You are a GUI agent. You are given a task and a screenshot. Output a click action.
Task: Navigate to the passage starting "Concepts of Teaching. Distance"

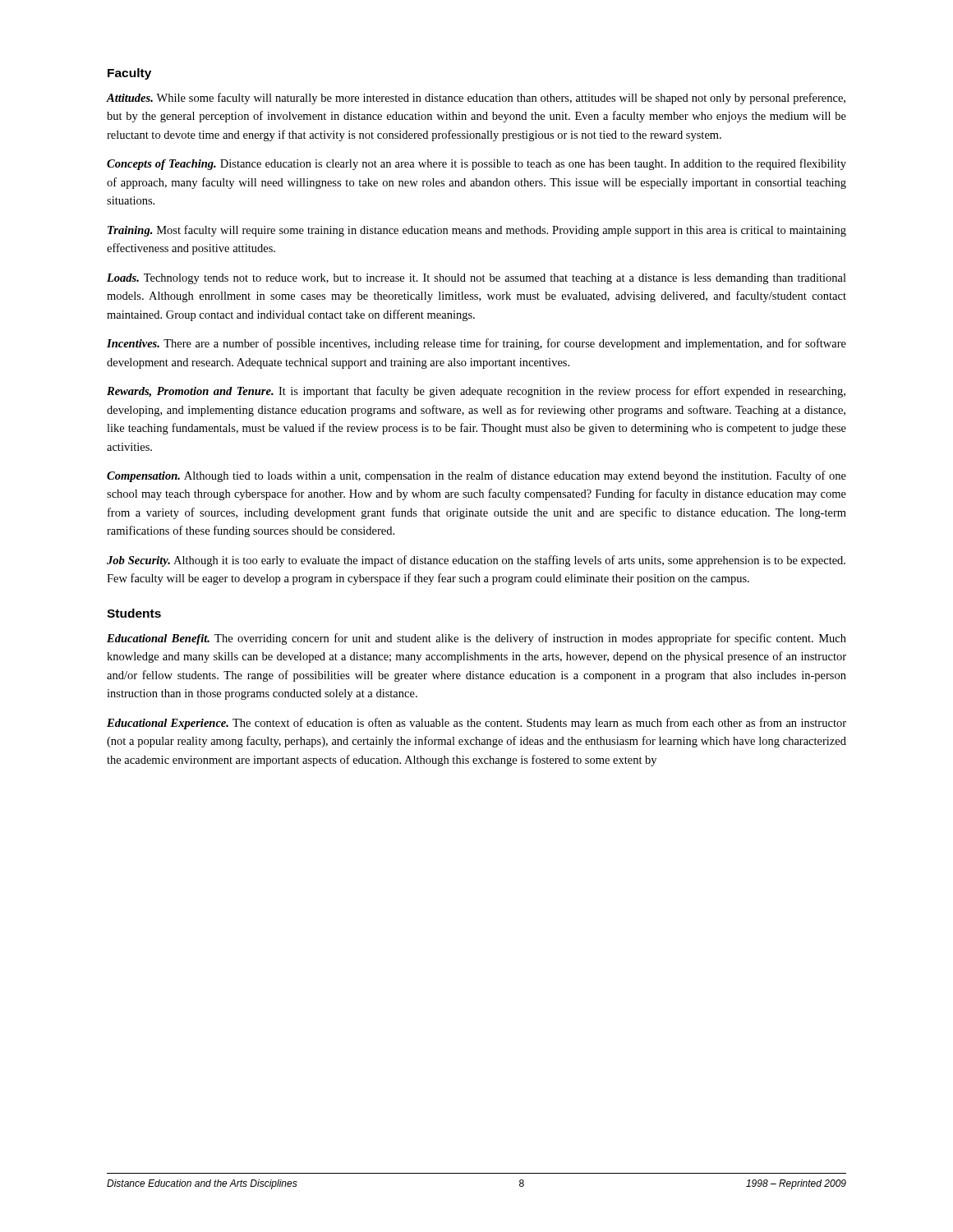pyautogui.click(x=476, y=182)
